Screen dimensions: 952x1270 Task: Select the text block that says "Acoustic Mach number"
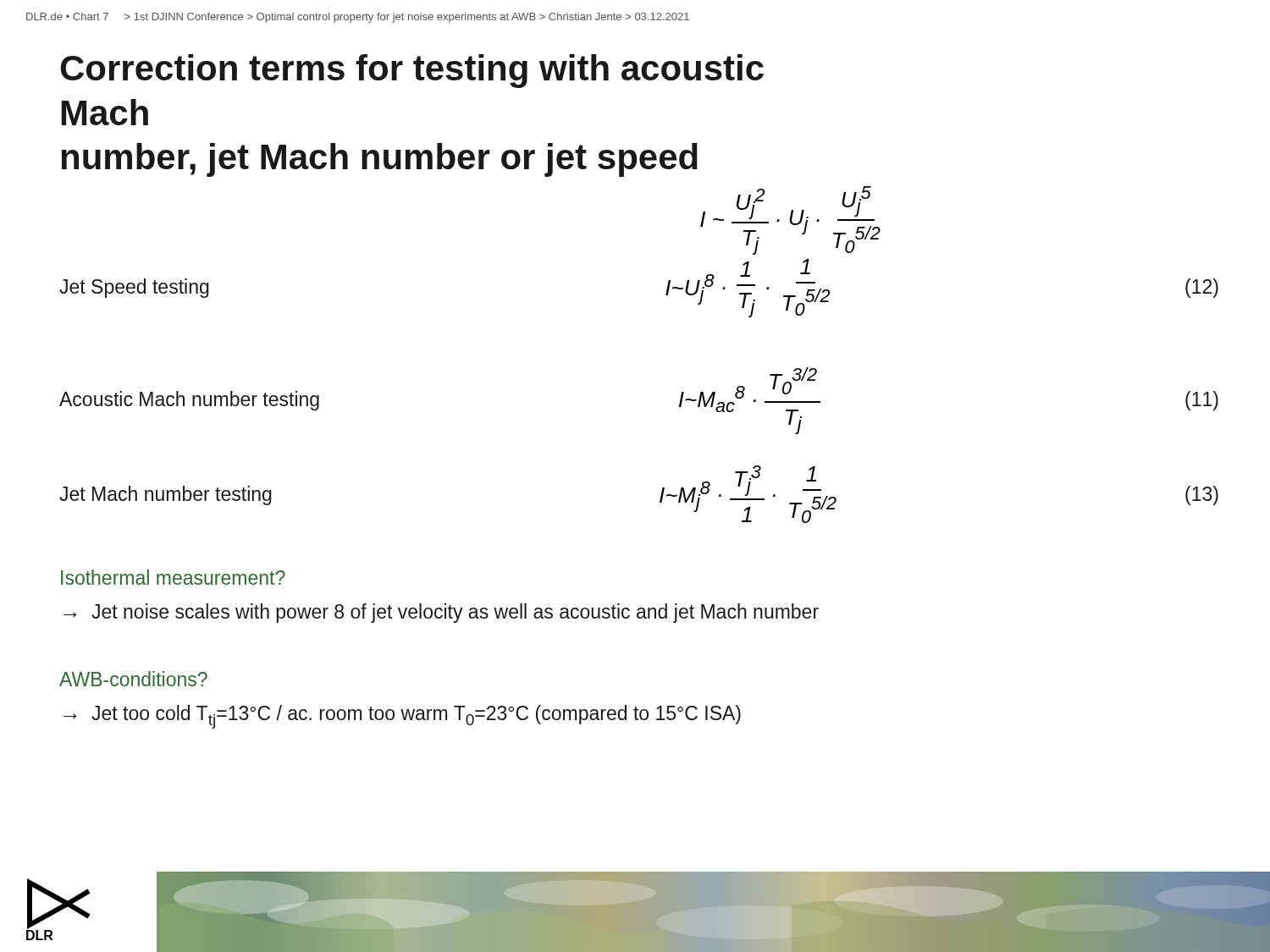[190, 399]
